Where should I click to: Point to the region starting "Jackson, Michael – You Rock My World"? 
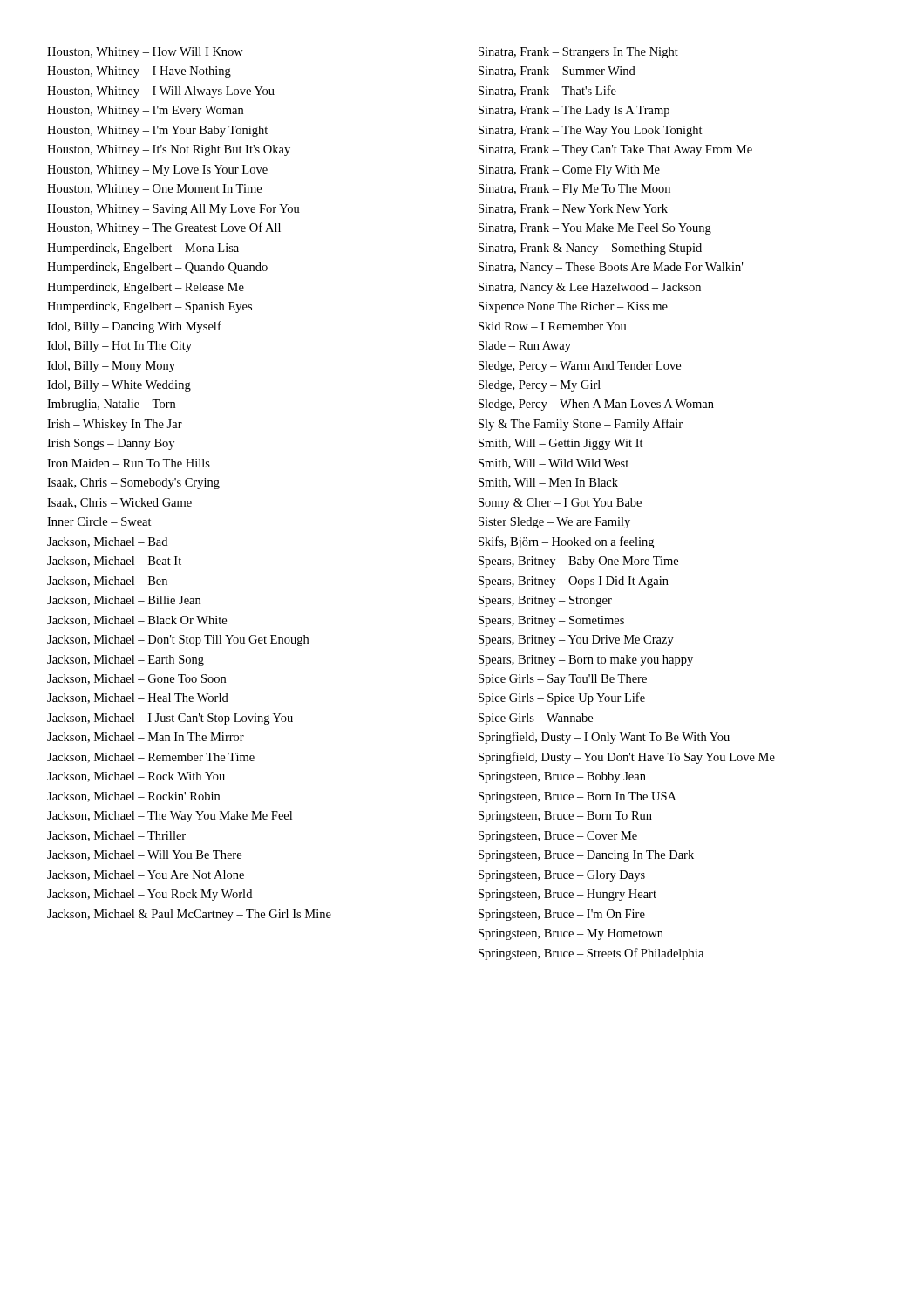[247, 894]
